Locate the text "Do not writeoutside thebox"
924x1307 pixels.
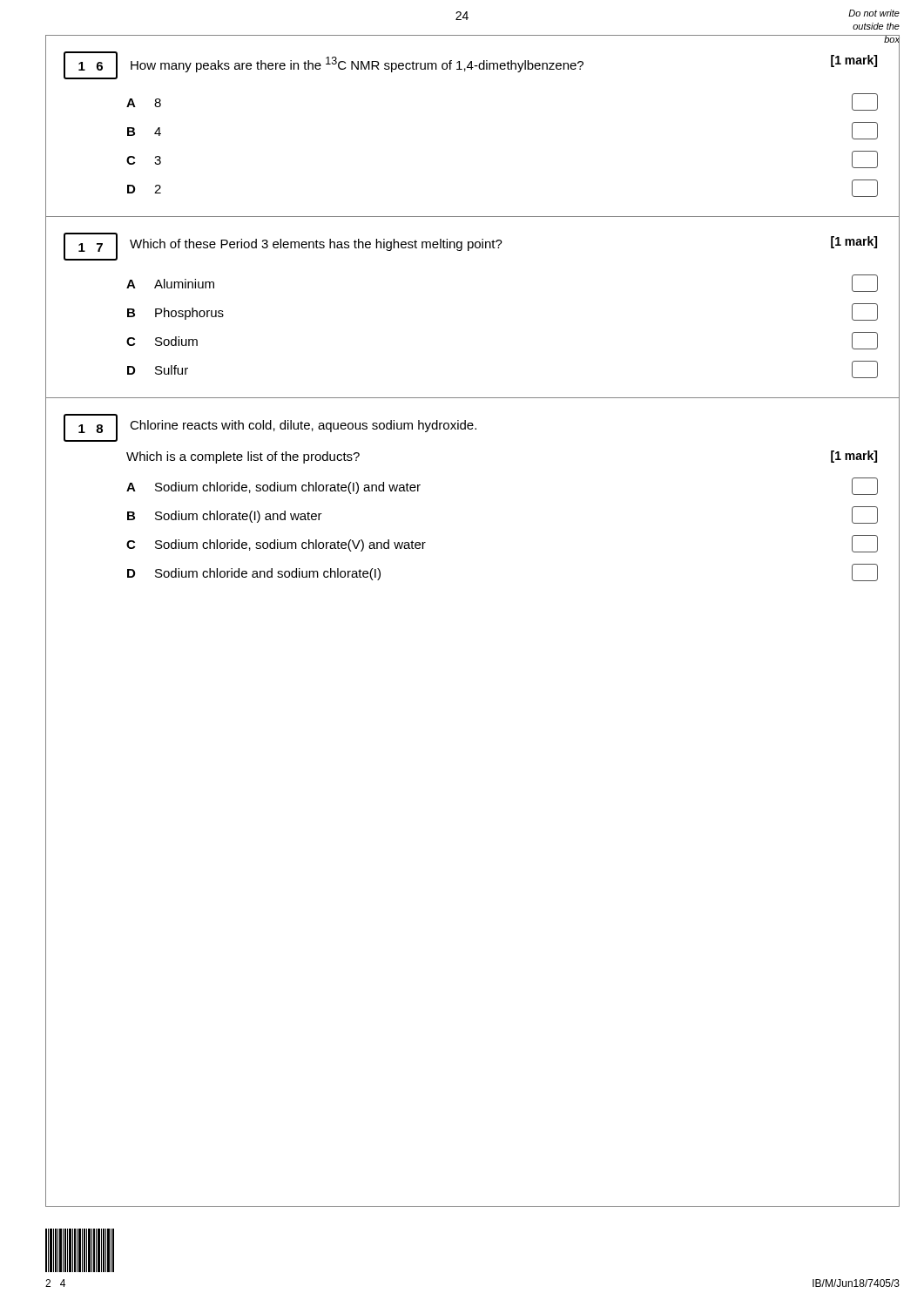coord(874,26)
